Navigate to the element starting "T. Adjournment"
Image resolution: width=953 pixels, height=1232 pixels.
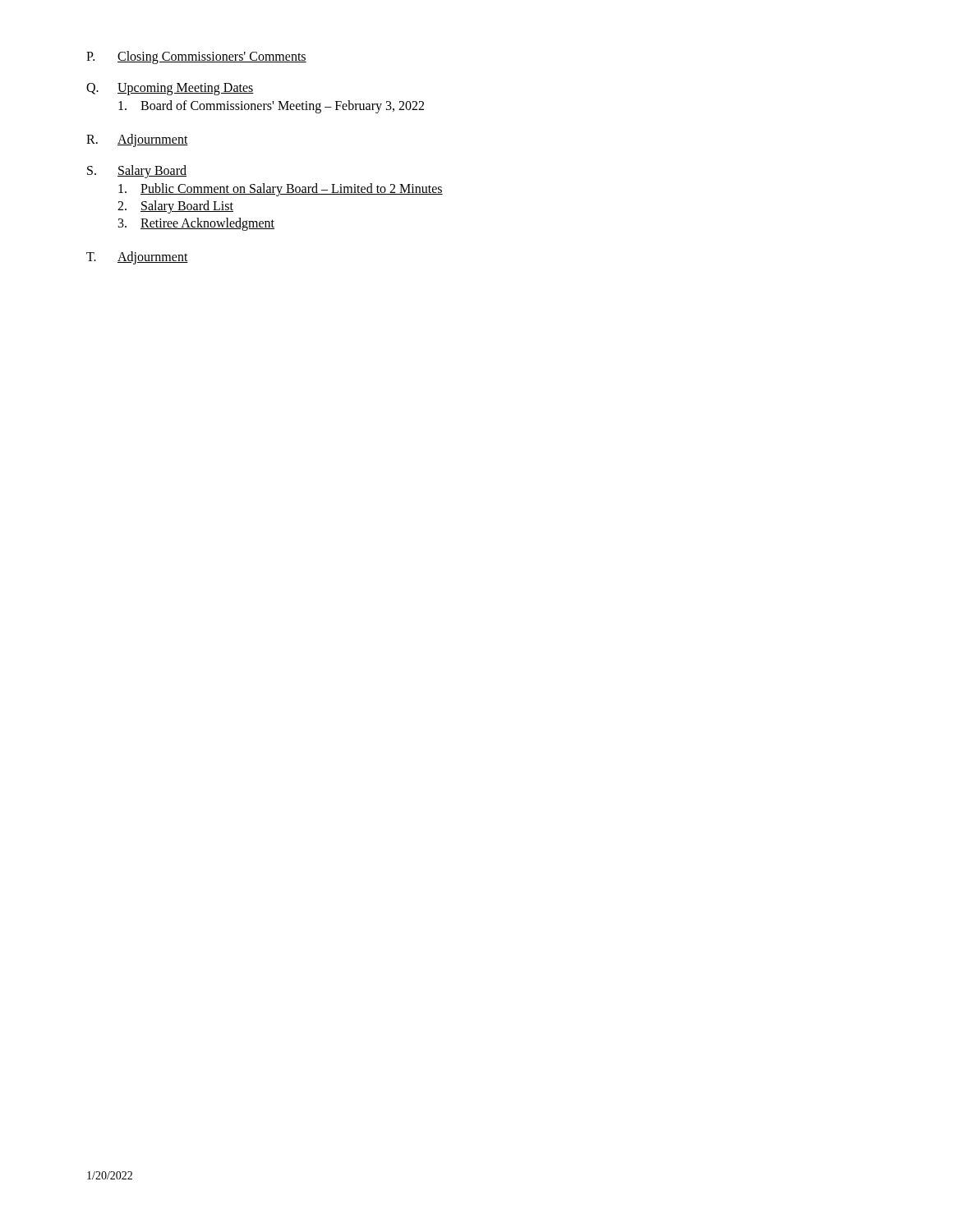click(x=137, y=257)
